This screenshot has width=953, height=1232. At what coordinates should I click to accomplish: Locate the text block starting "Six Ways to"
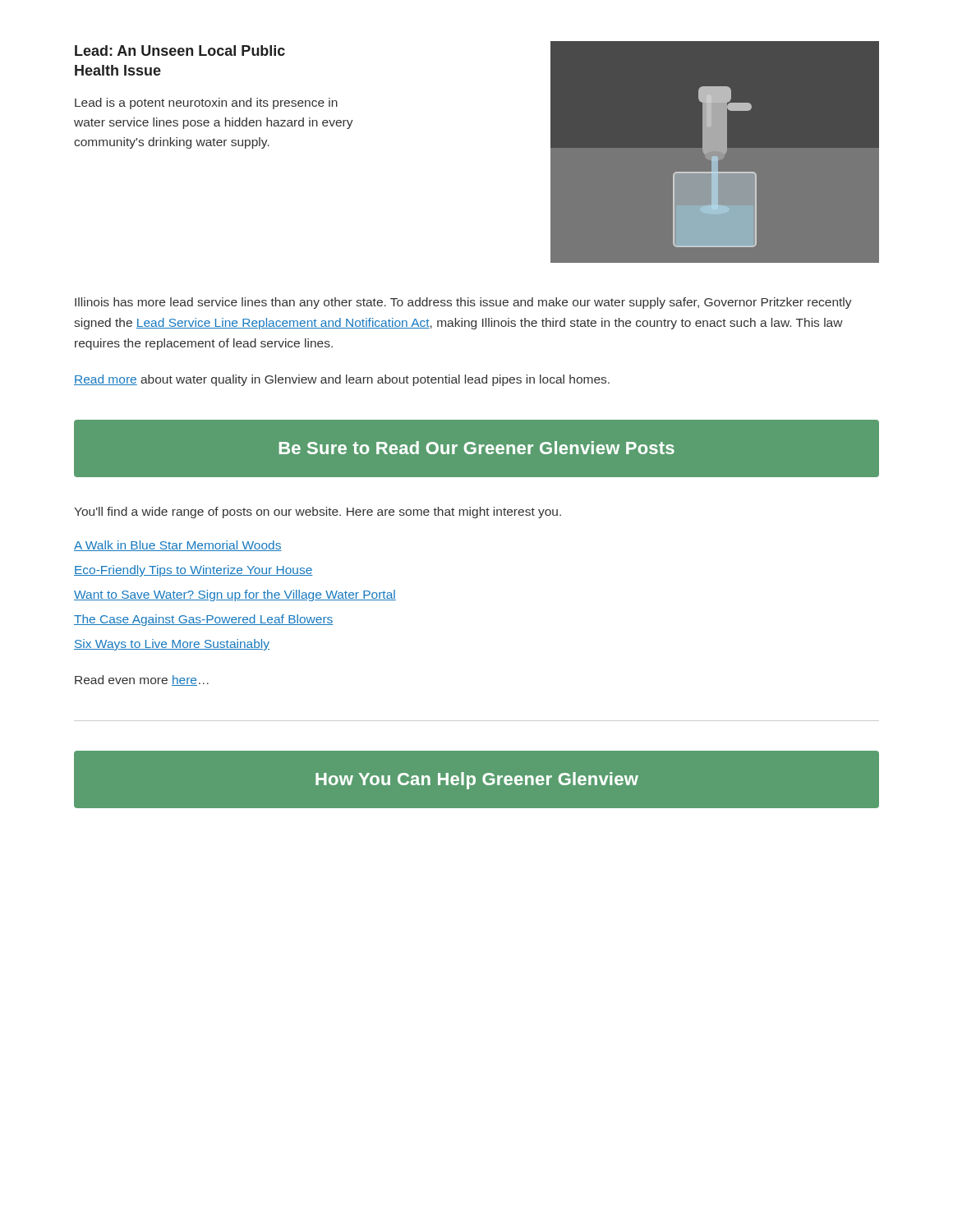point(172,644)
